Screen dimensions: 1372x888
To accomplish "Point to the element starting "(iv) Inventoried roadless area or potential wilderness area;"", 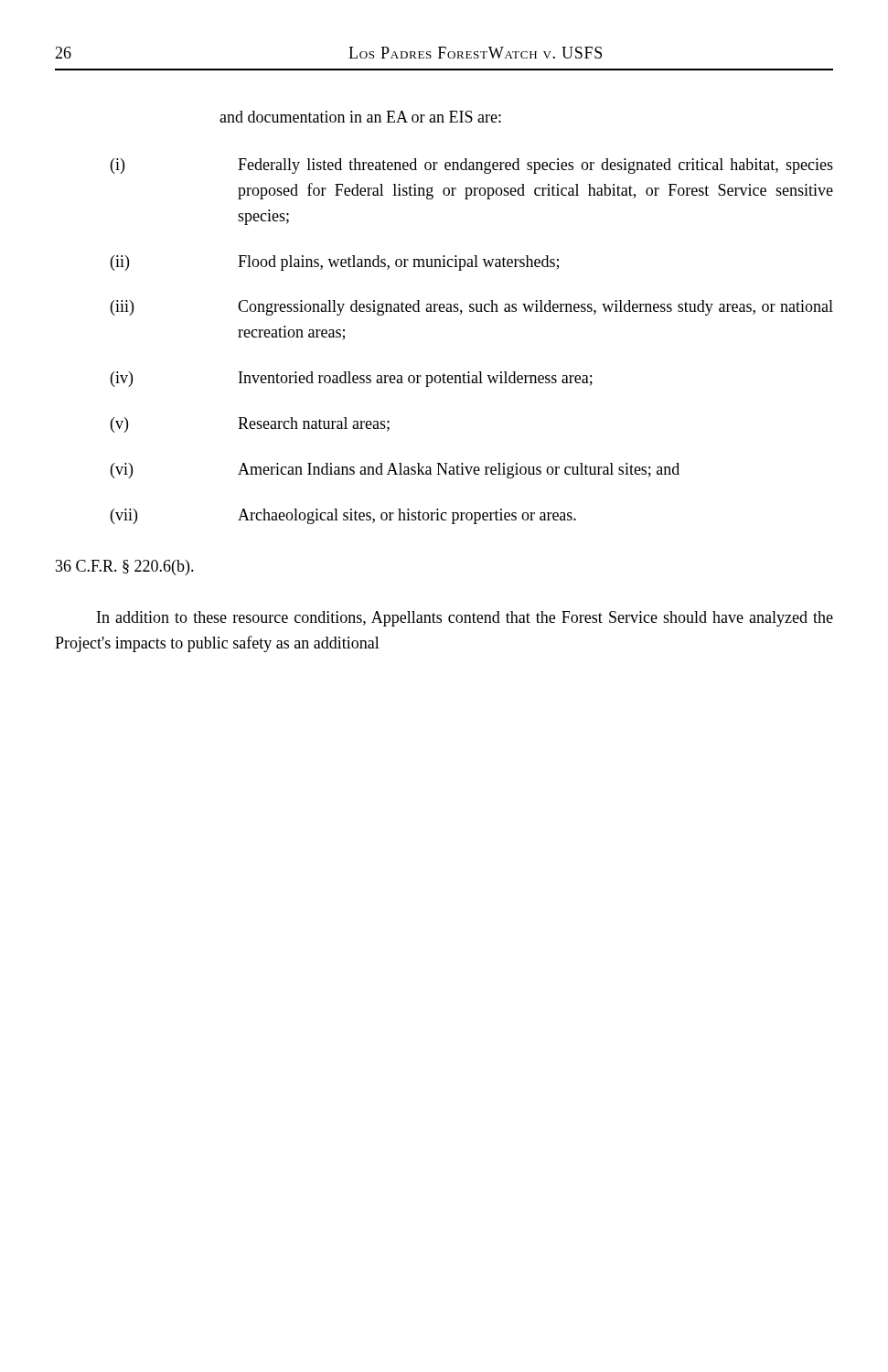I will click(x=444, y=379).
